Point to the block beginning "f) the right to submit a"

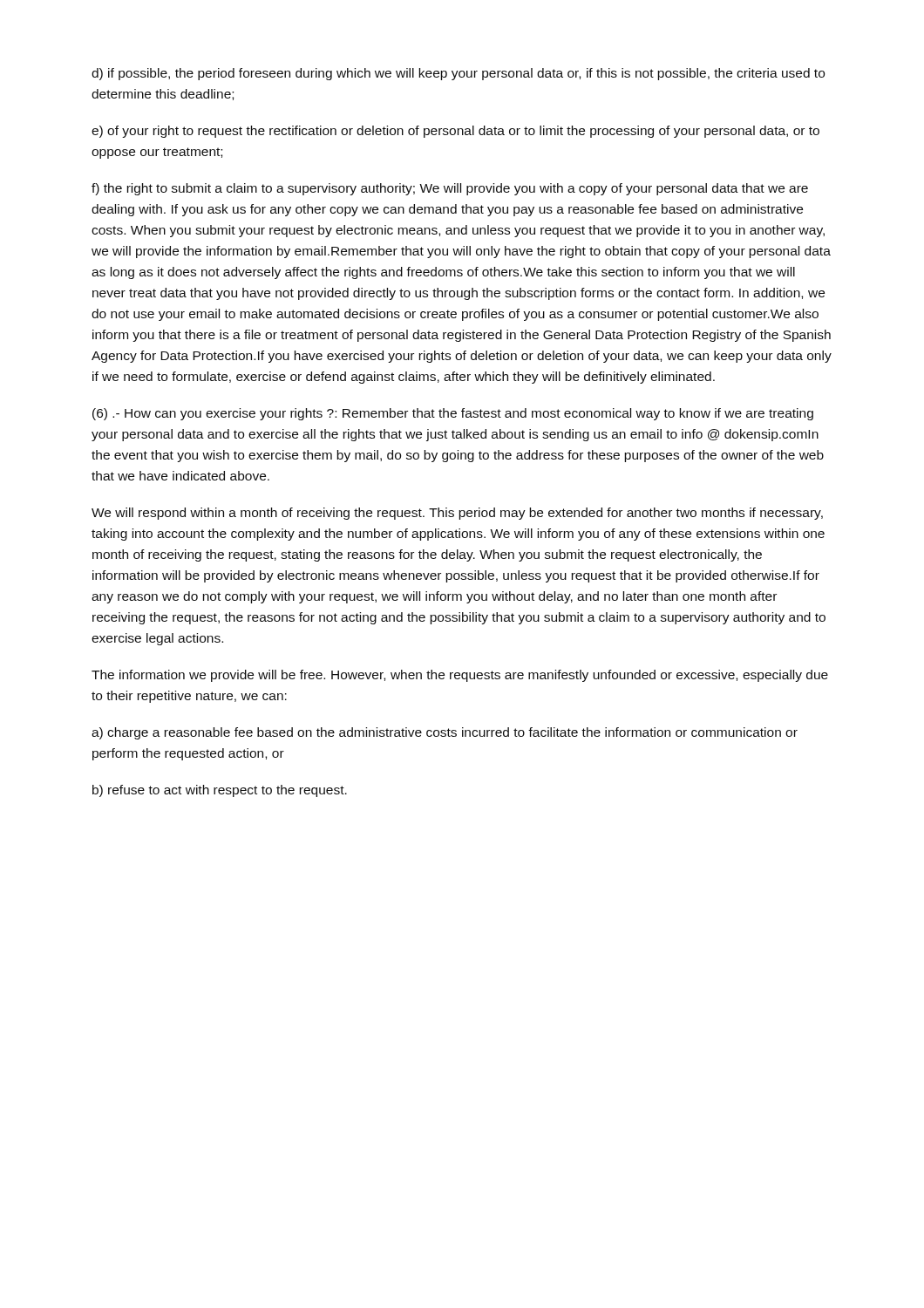point(461,282)
